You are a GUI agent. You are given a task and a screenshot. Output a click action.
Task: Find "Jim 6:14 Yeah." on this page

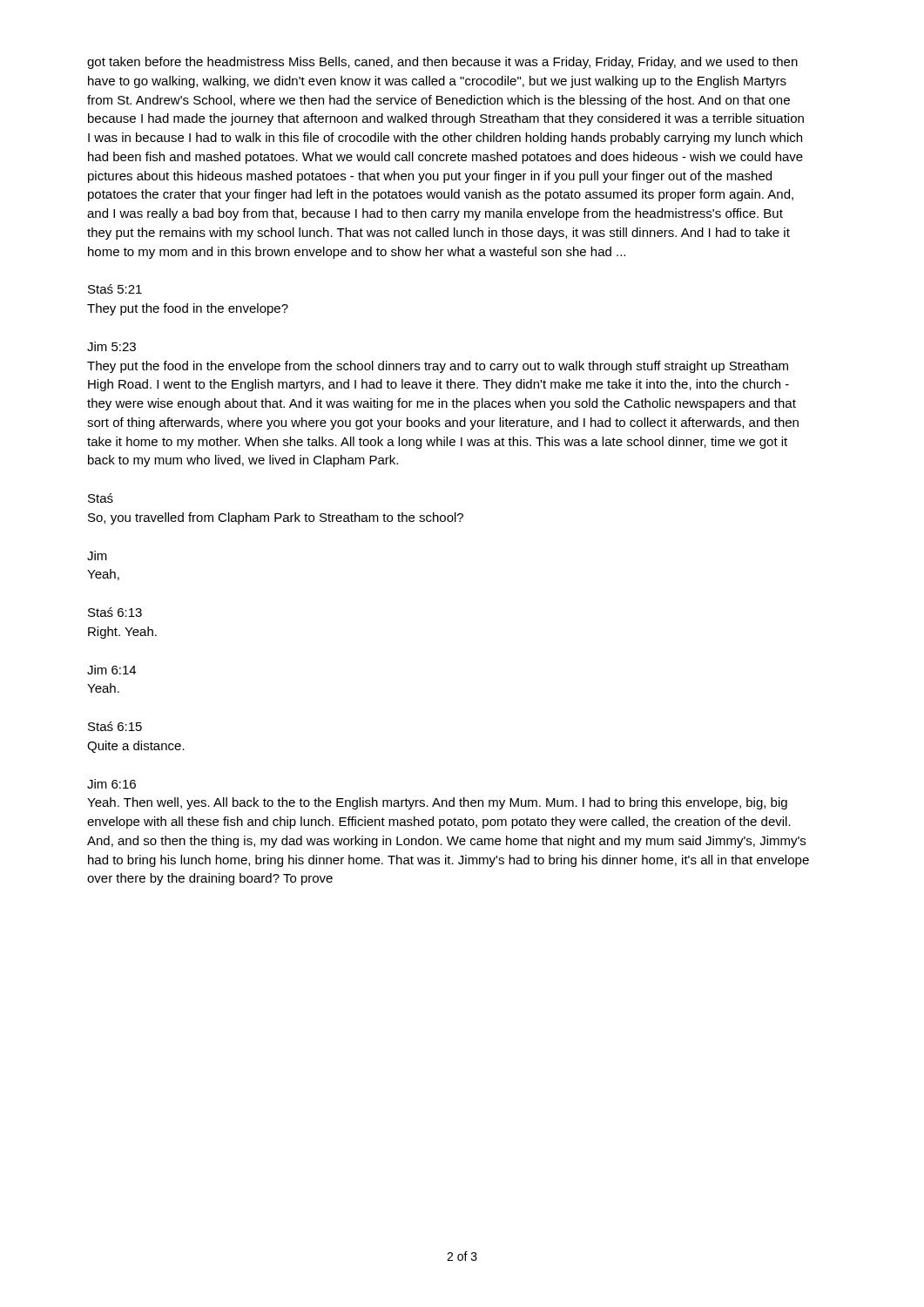(112, 679)
